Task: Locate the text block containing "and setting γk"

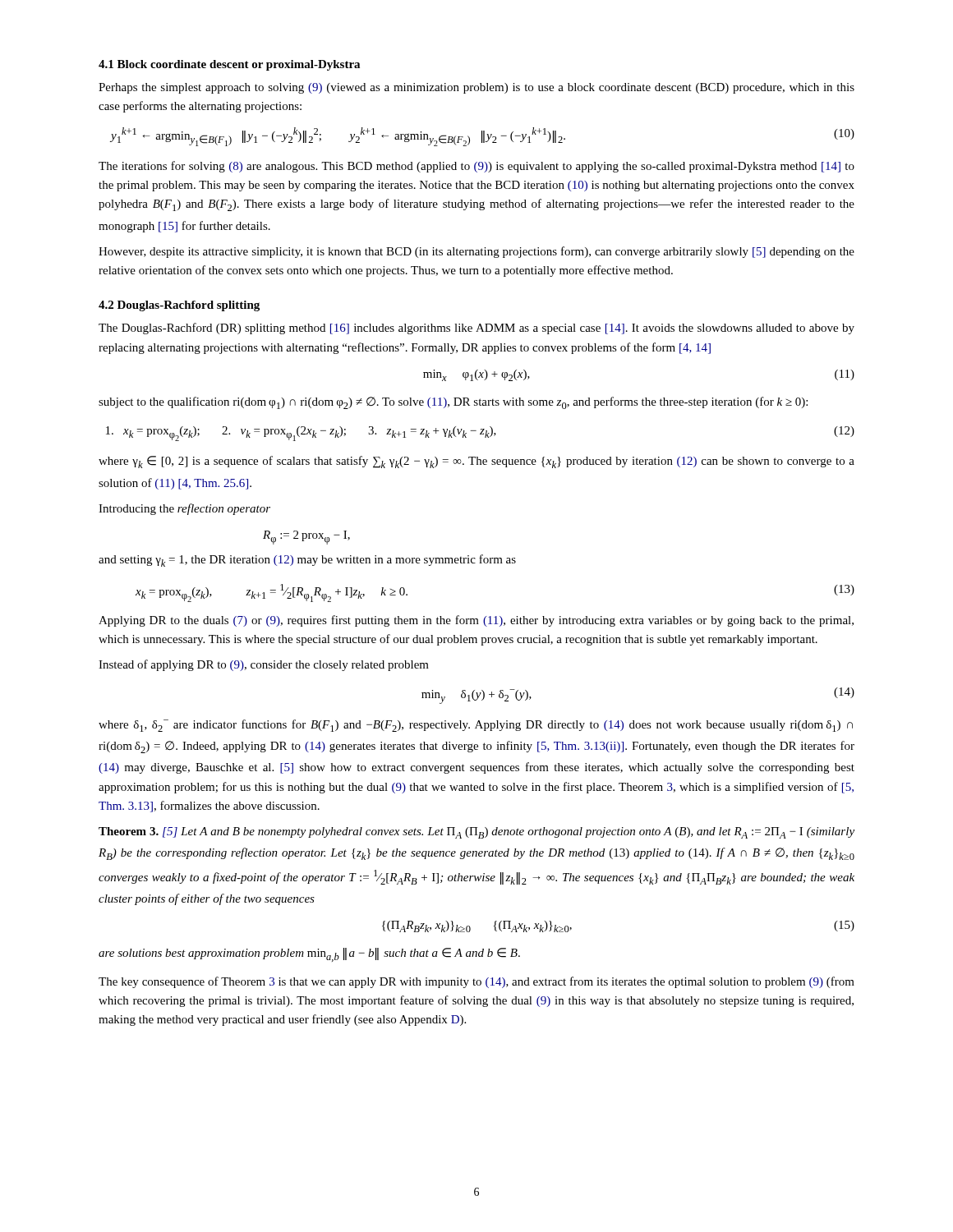Action: (x=307, y=561)
